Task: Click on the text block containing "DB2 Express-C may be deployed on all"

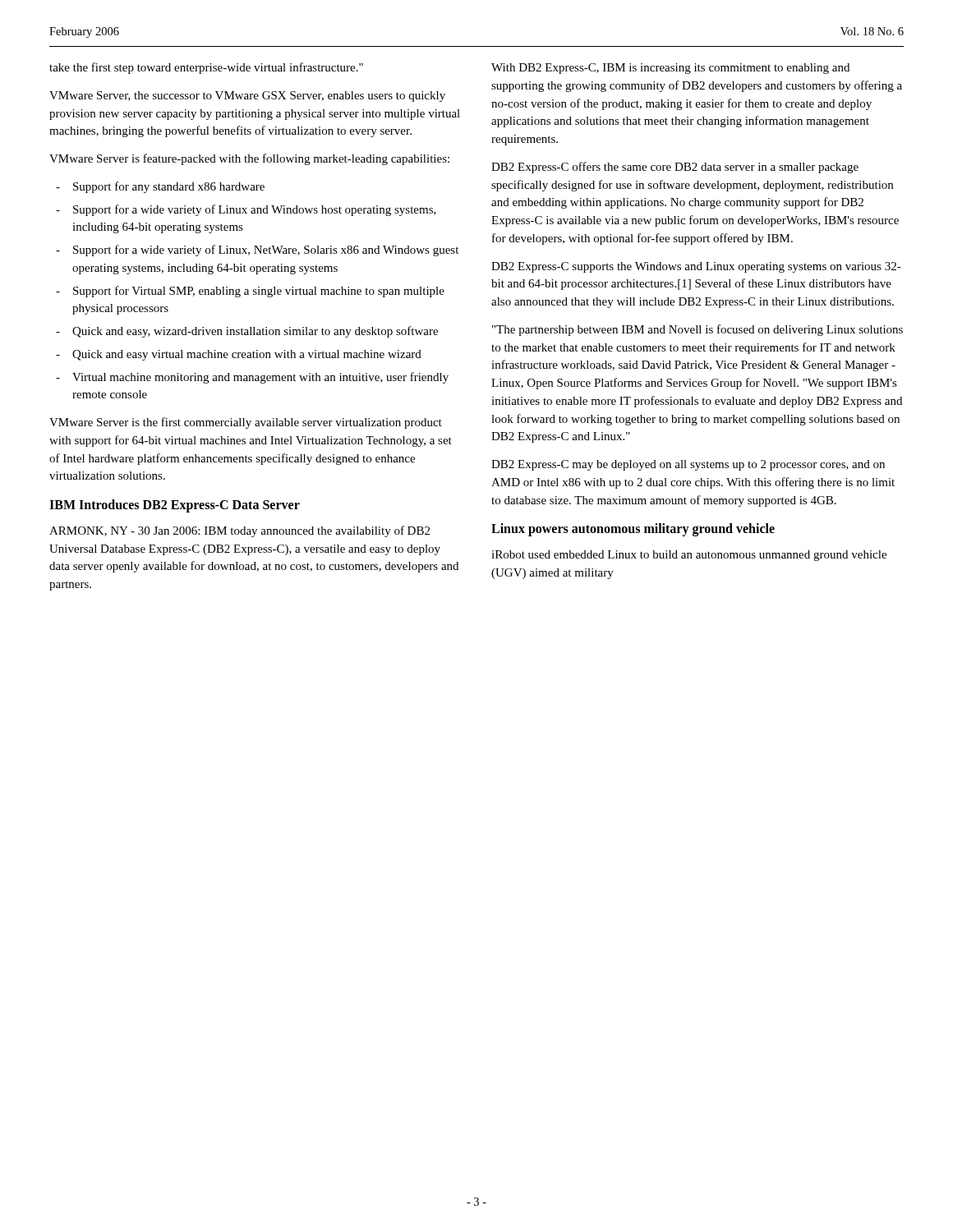Action: coord(698,483)
